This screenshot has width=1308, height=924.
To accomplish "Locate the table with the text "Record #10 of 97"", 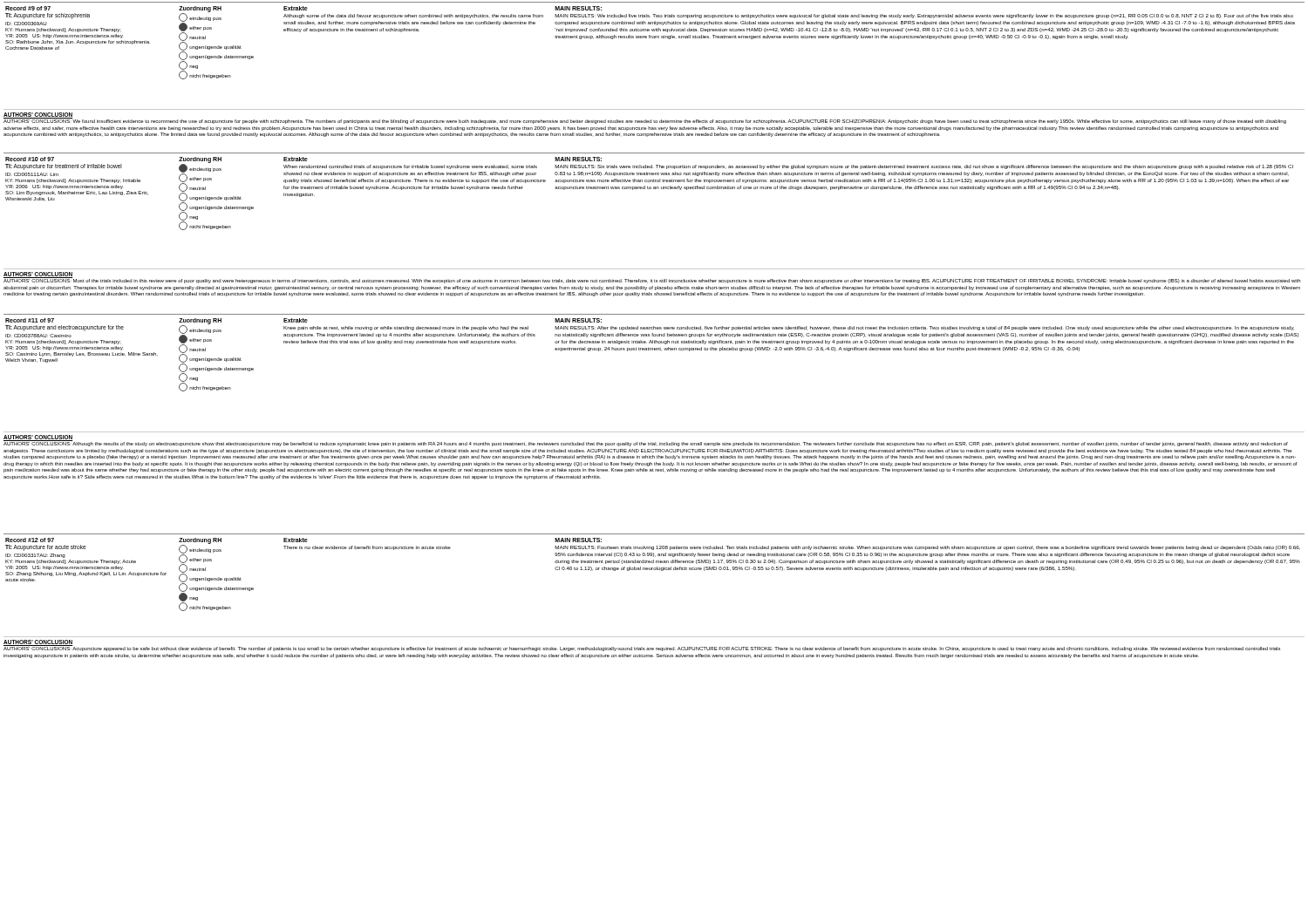I will click(654, 193).
